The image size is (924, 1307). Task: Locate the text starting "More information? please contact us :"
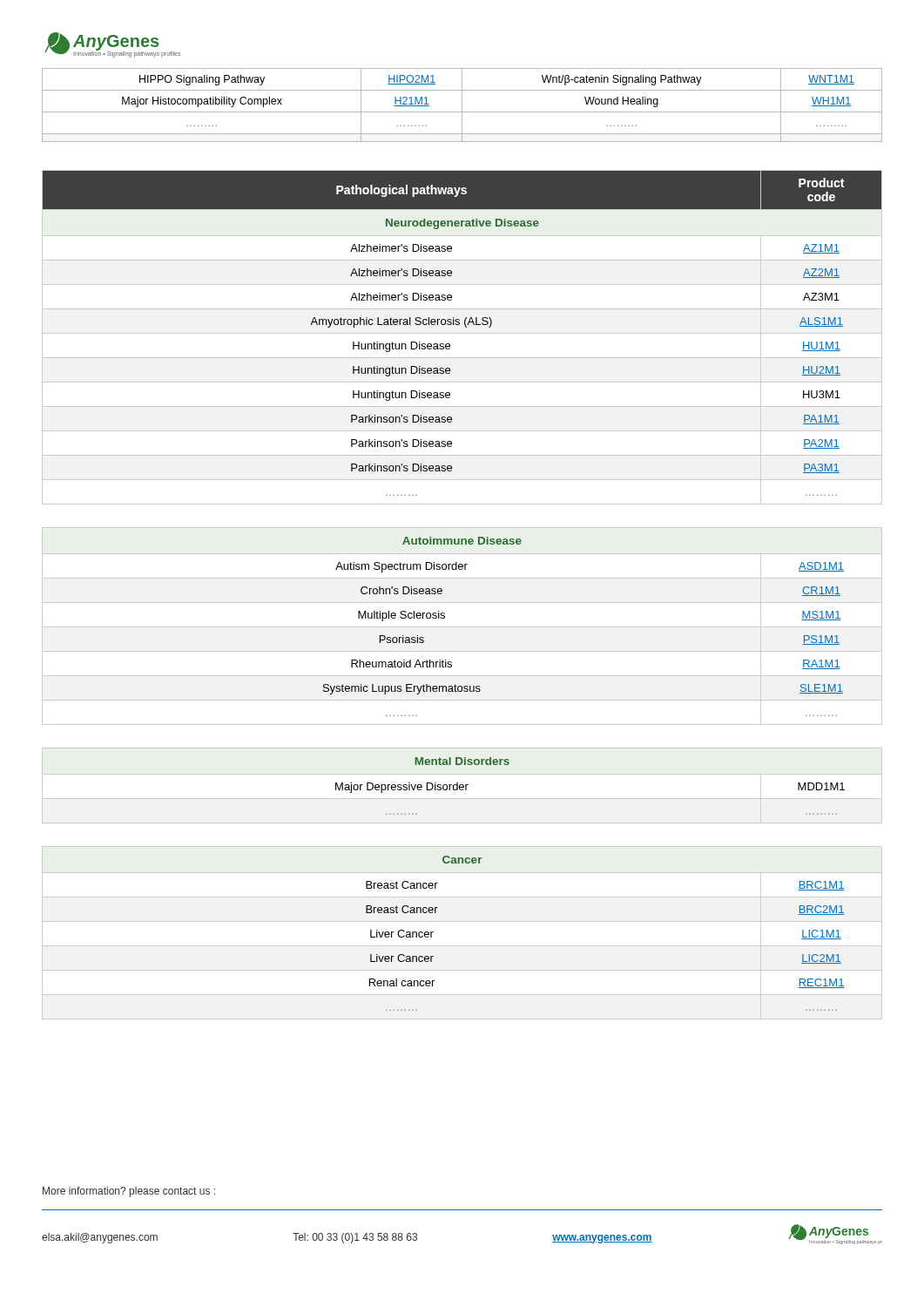(x=129, y=1191)
